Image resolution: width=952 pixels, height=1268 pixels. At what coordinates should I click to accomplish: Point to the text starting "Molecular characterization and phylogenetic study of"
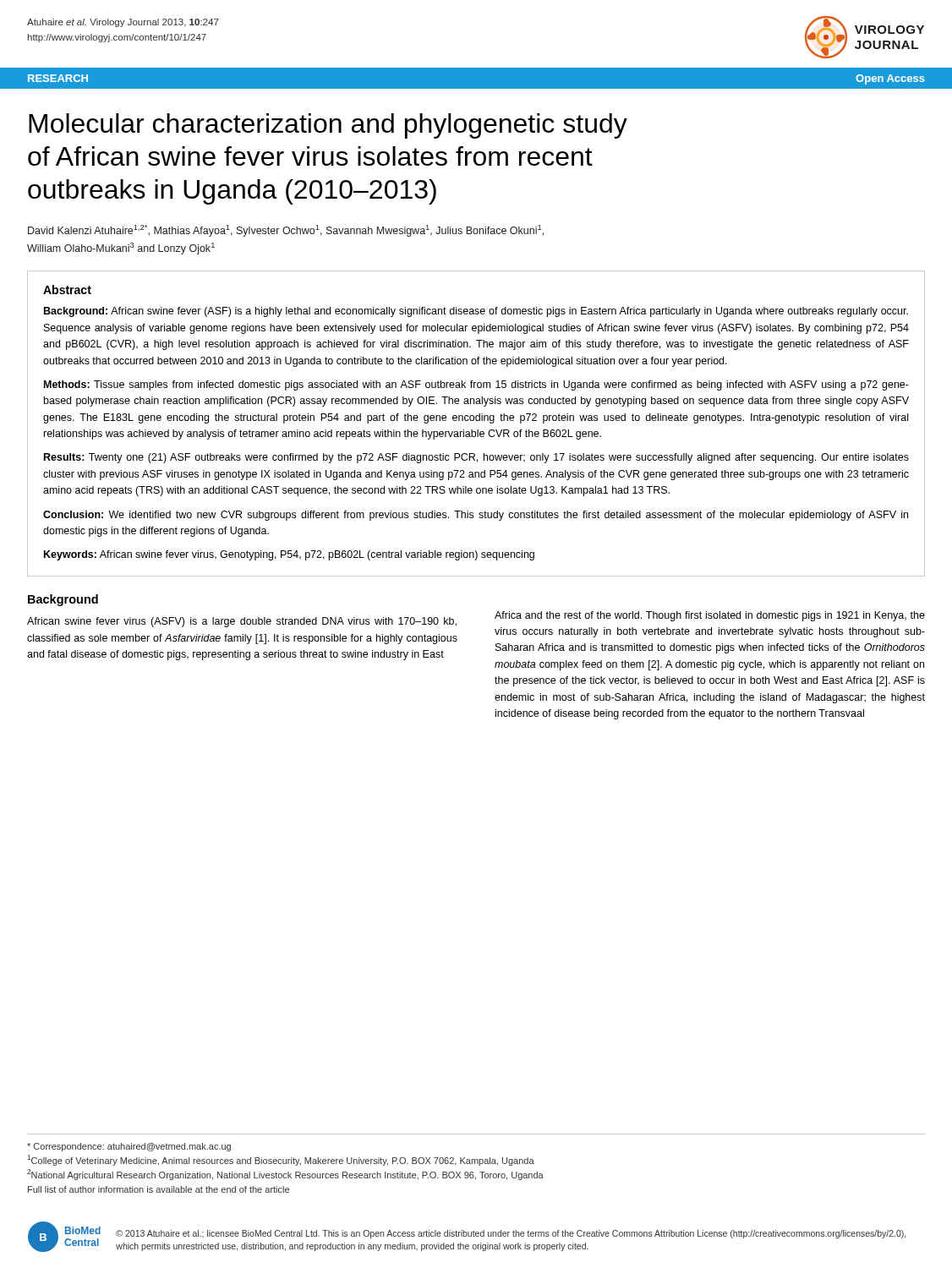coord(327,156)
